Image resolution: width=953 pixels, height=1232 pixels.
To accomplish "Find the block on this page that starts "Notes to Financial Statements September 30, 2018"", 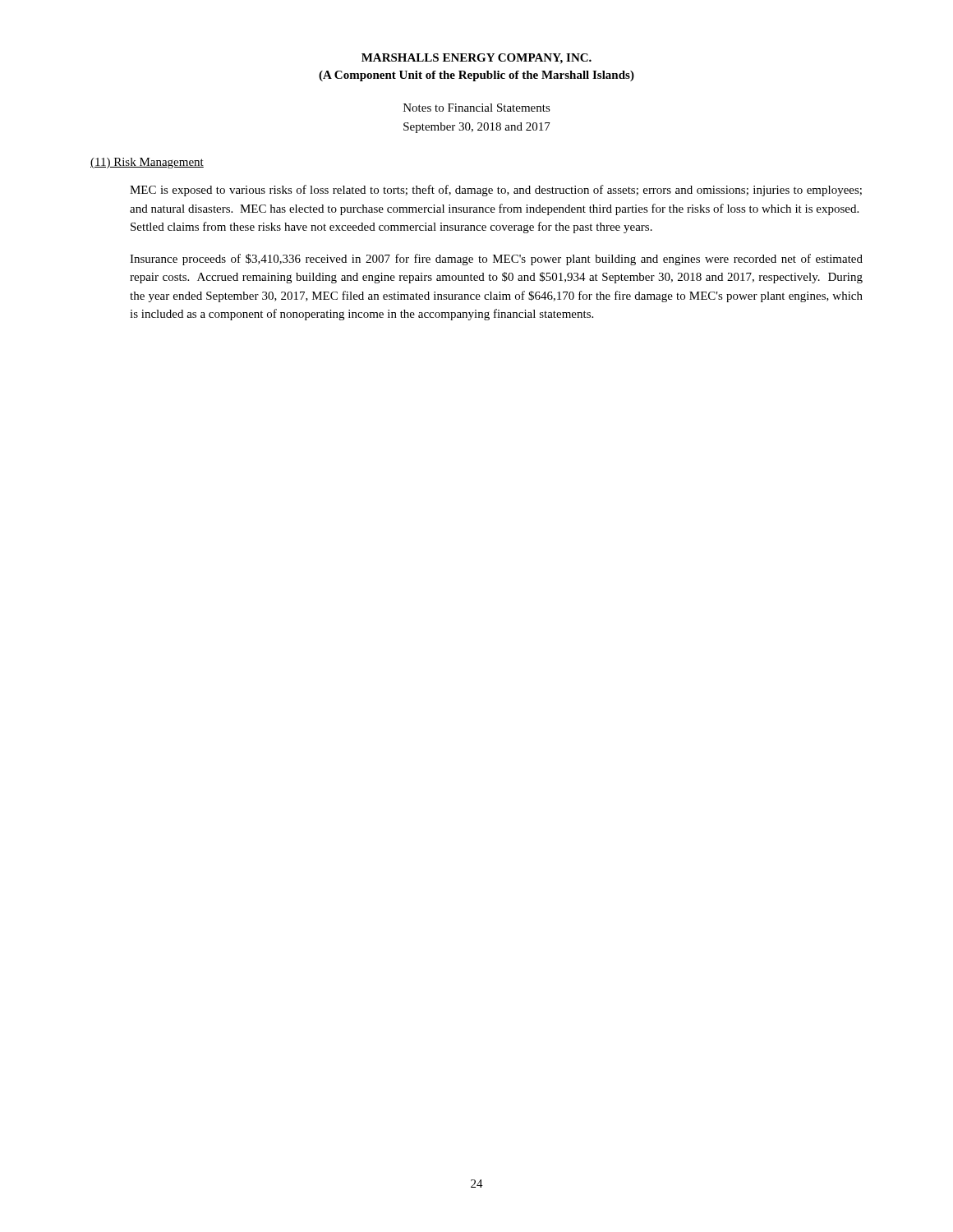I will coord(476,117).
